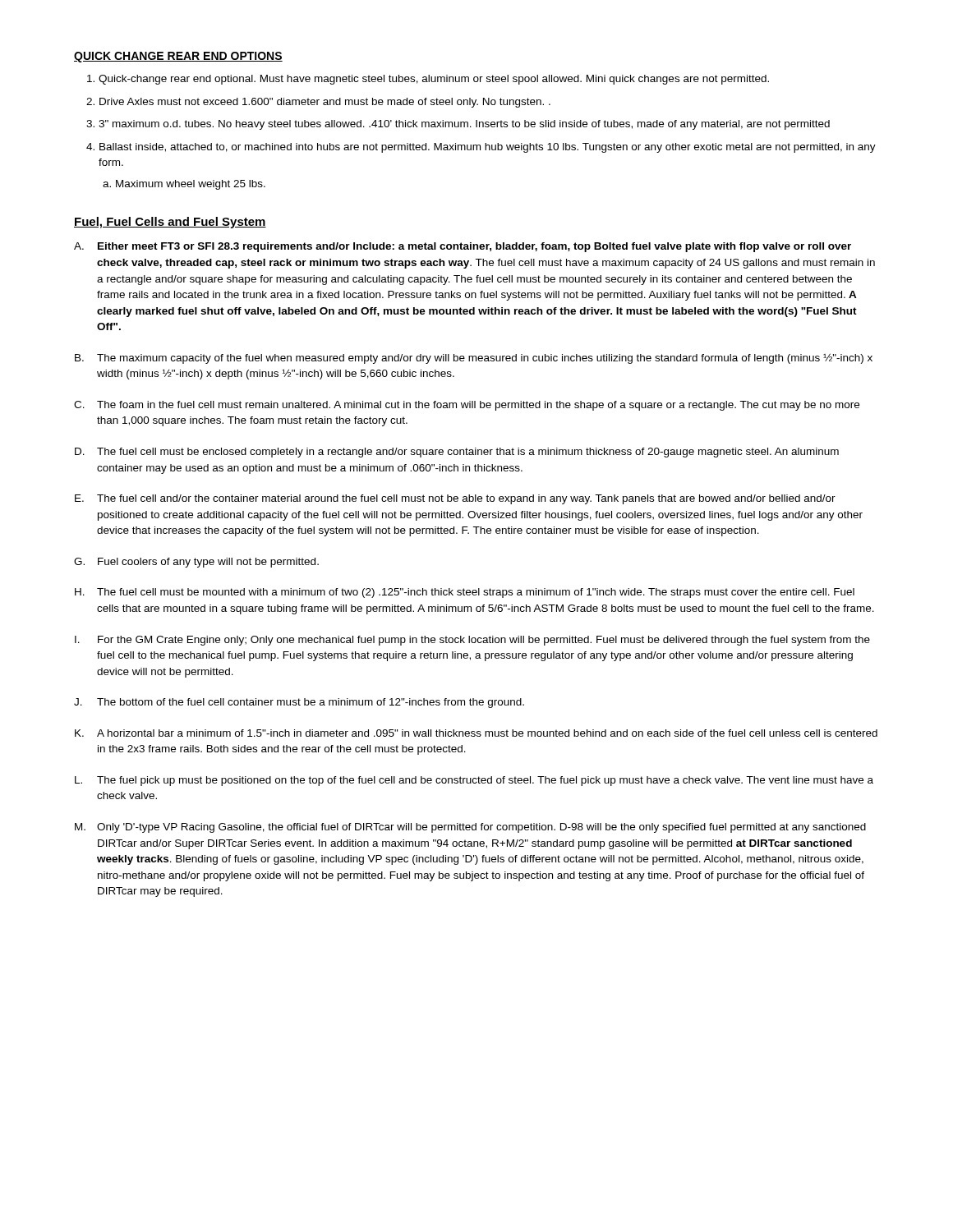Find the text starting "I. For the GM"
Image resolution: width=953 pixels, height=1232 pixels.
(x=476, y=655)
